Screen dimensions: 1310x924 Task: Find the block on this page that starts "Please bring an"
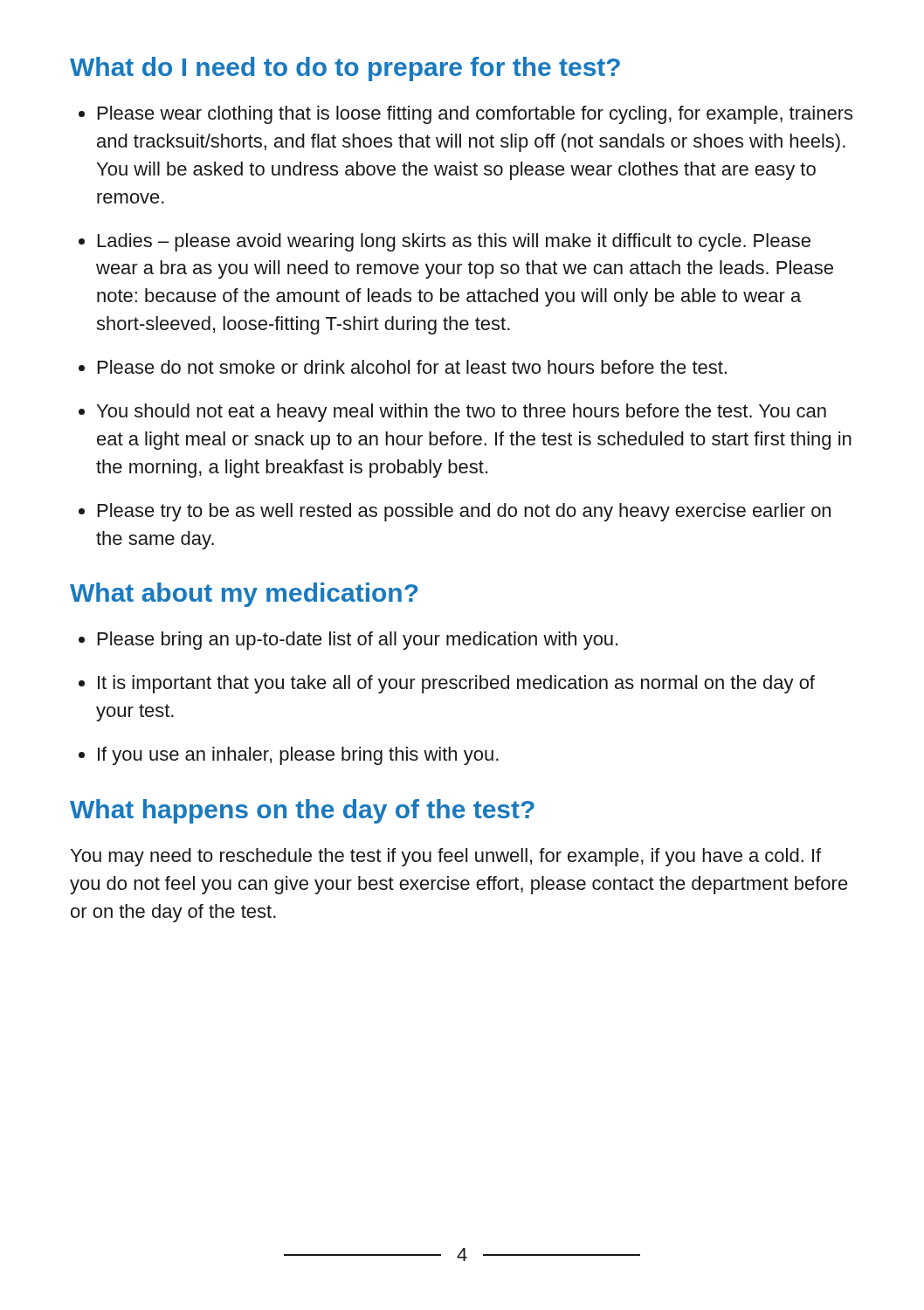475,640
